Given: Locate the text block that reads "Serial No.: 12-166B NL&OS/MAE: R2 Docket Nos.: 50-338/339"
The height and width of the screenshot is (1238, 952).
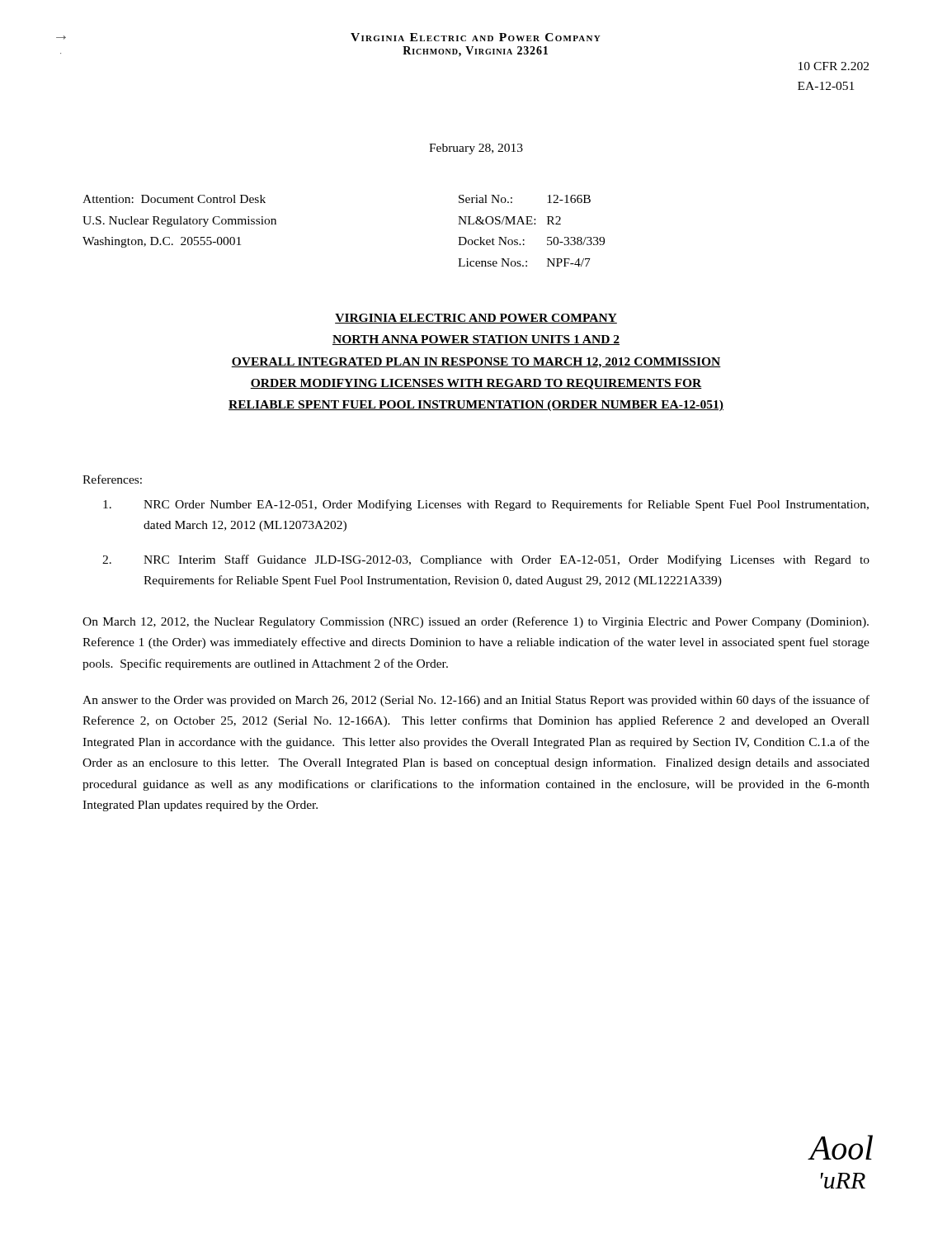Looking at the screenshot, I should point(532,230).
